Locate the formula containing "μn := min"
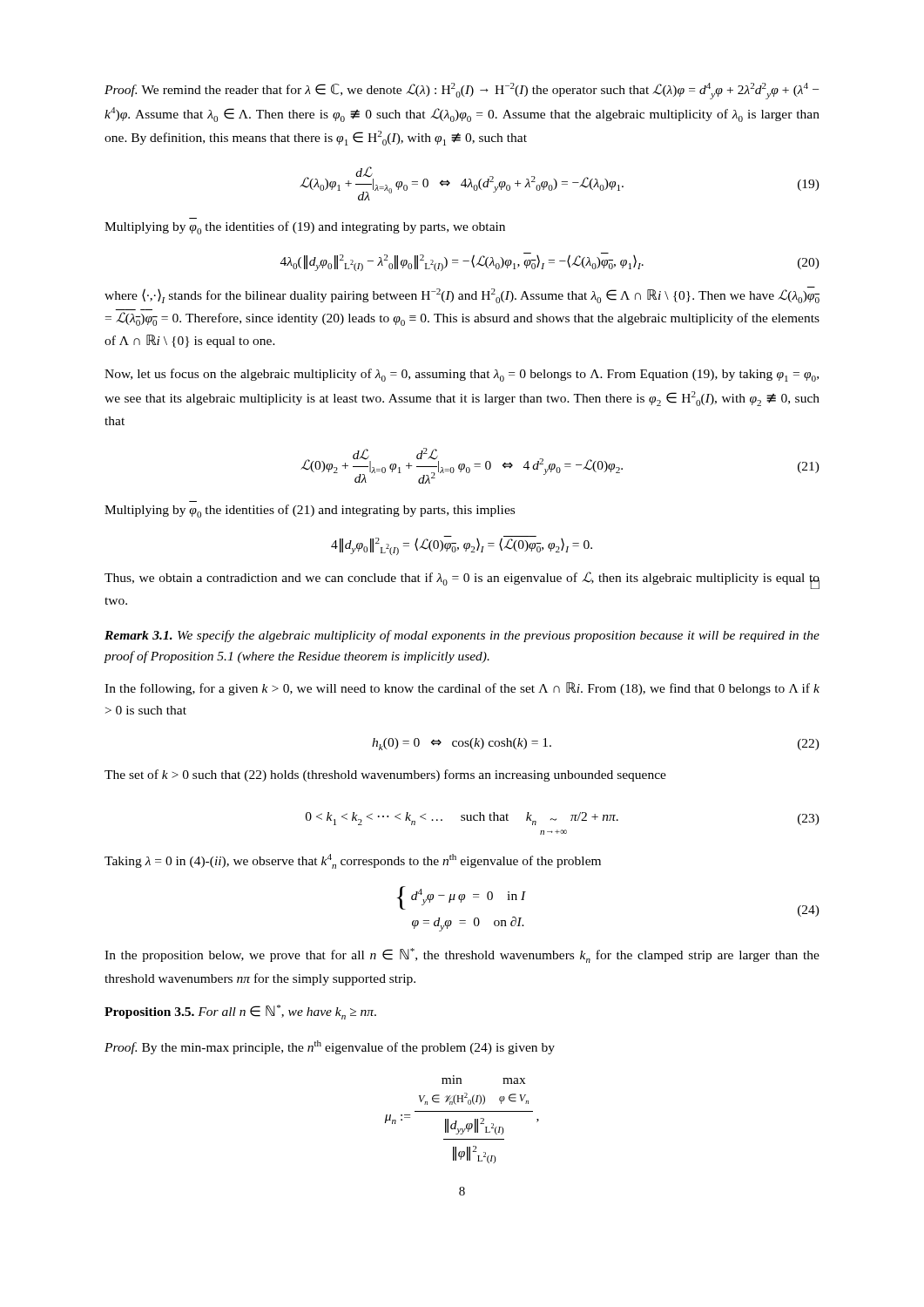Image resolution: width=924 pixels, height=1307 pixels. click(x=462, y=1117)
